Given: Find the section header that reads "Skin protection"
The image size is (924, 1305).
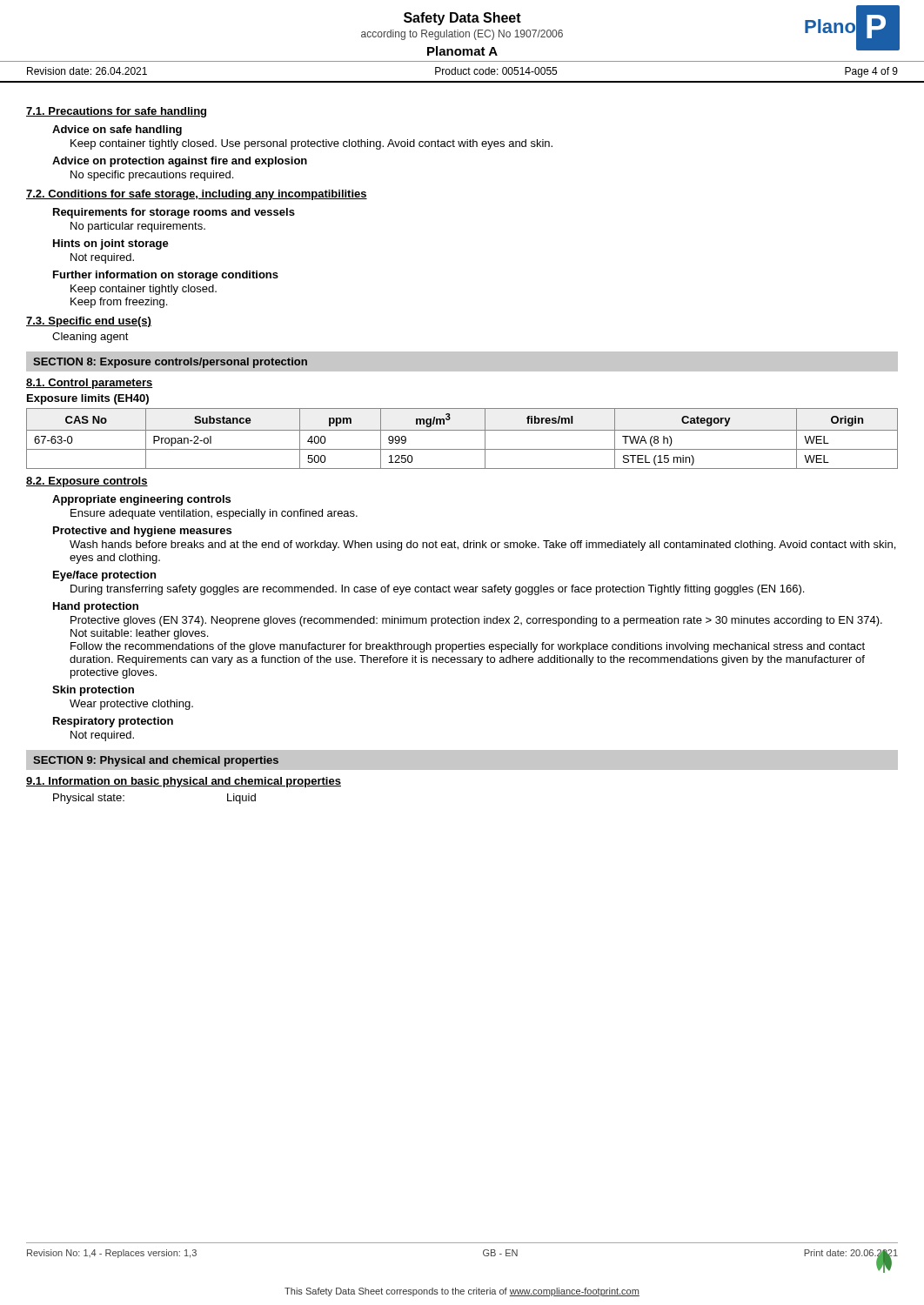Looking at the screenshot, I should tap(93, 690).
